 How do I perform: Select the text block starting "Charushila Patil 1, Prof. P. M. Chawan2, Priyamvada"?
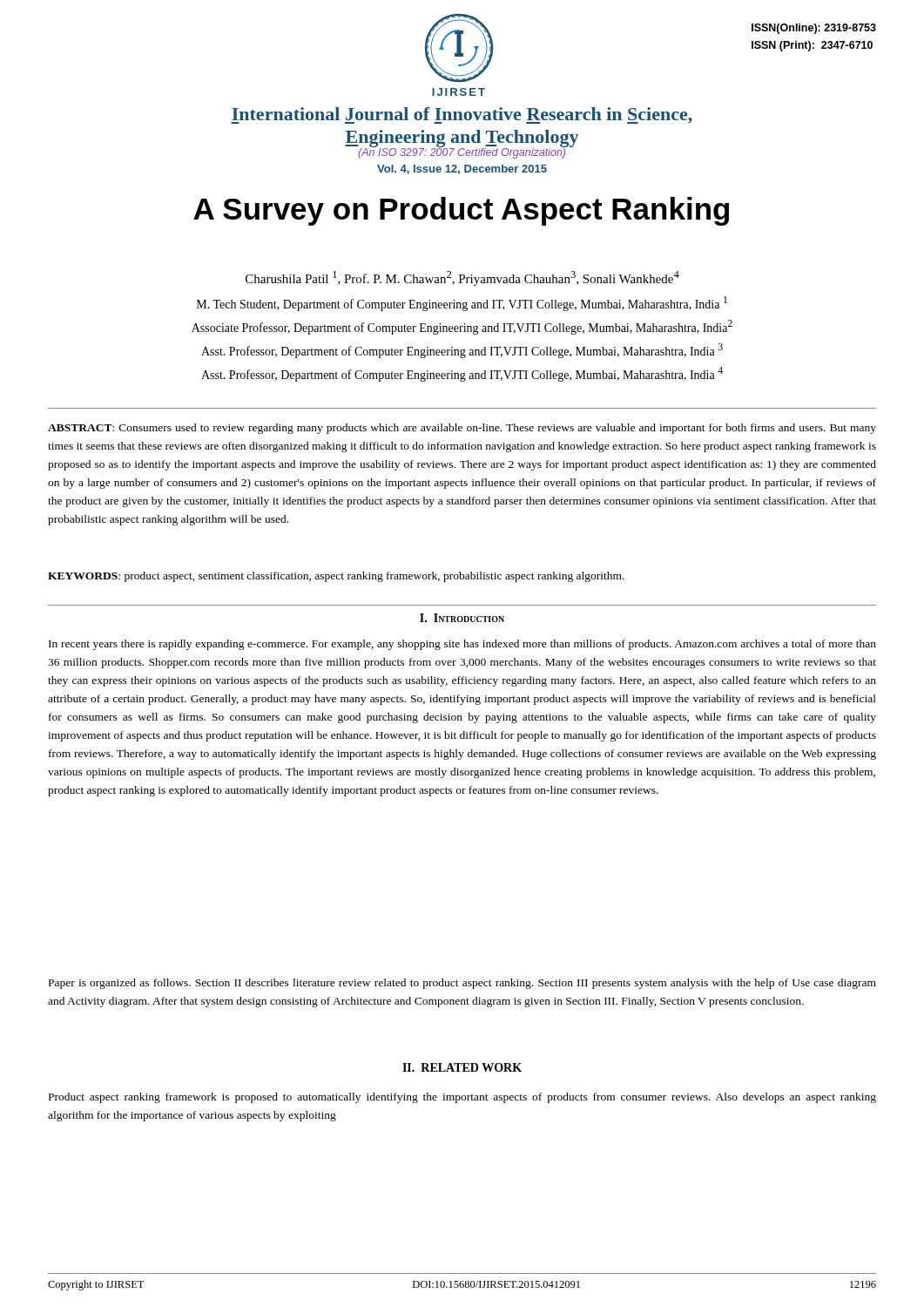pos(462,277)
